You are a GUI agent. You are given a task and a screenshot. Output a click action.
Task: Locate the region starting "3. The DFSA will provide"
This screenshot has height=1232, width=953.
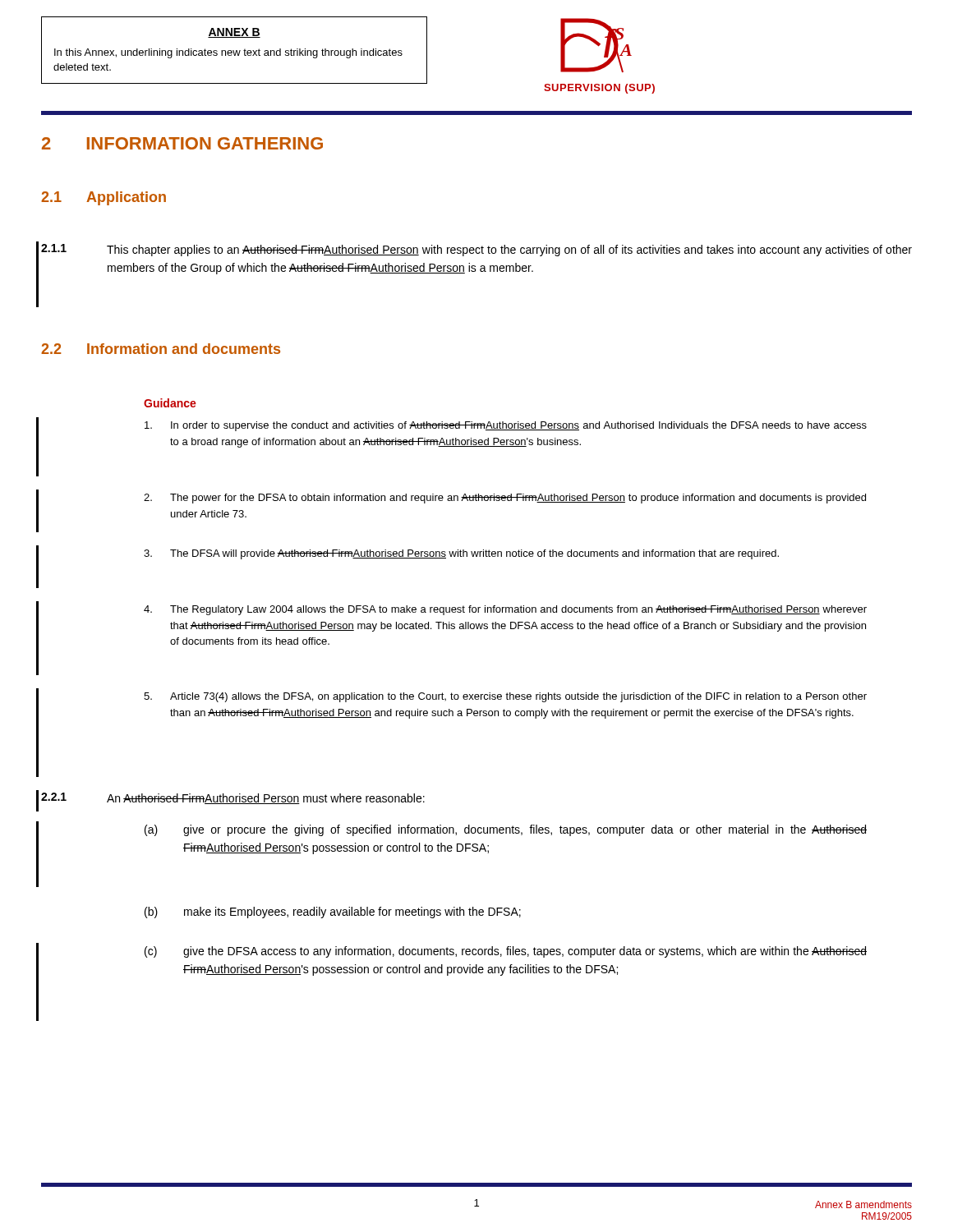pos(462,553)
